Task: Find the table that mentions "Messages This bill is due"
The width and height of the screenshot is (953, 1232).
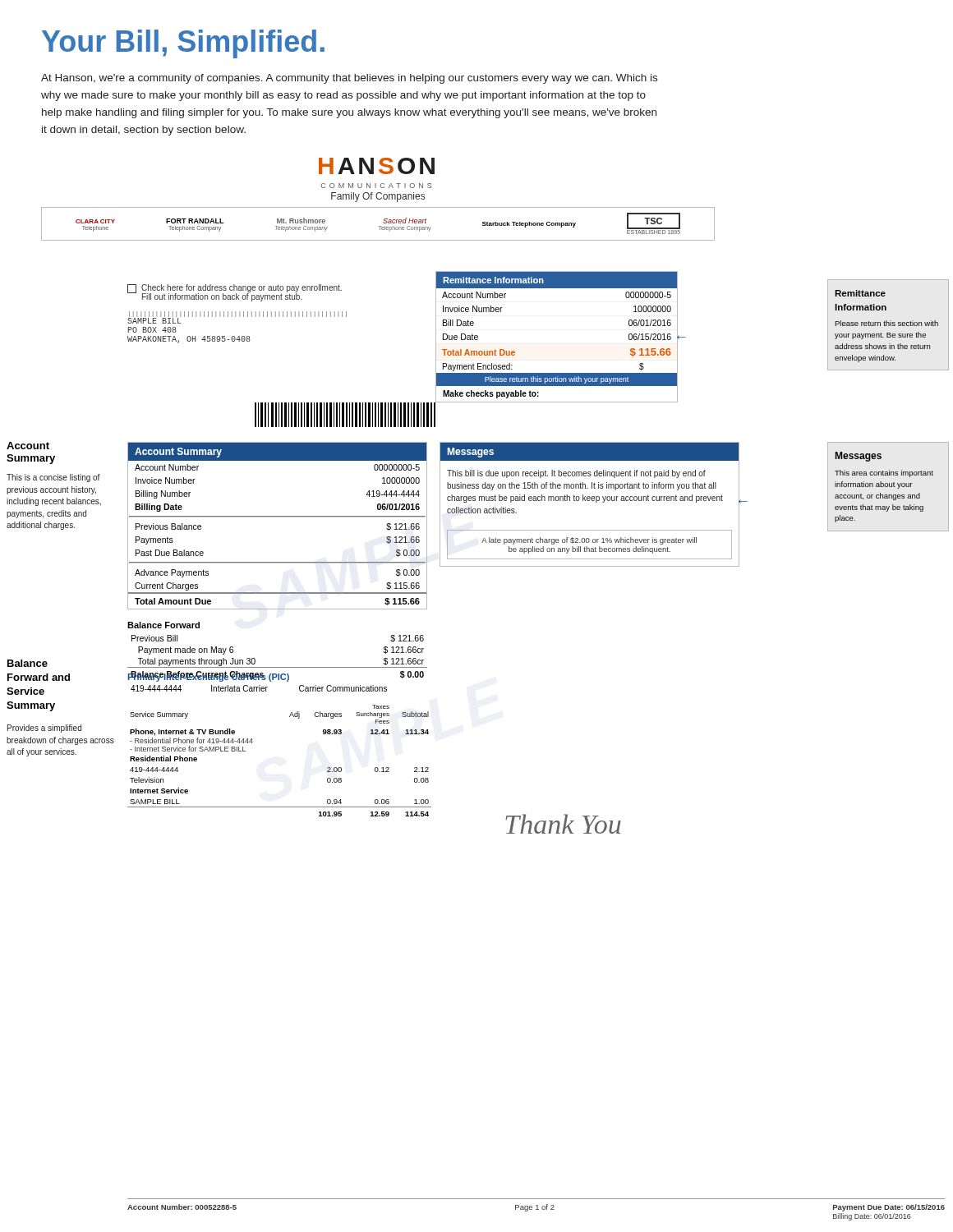Action: tap(589, 504)
